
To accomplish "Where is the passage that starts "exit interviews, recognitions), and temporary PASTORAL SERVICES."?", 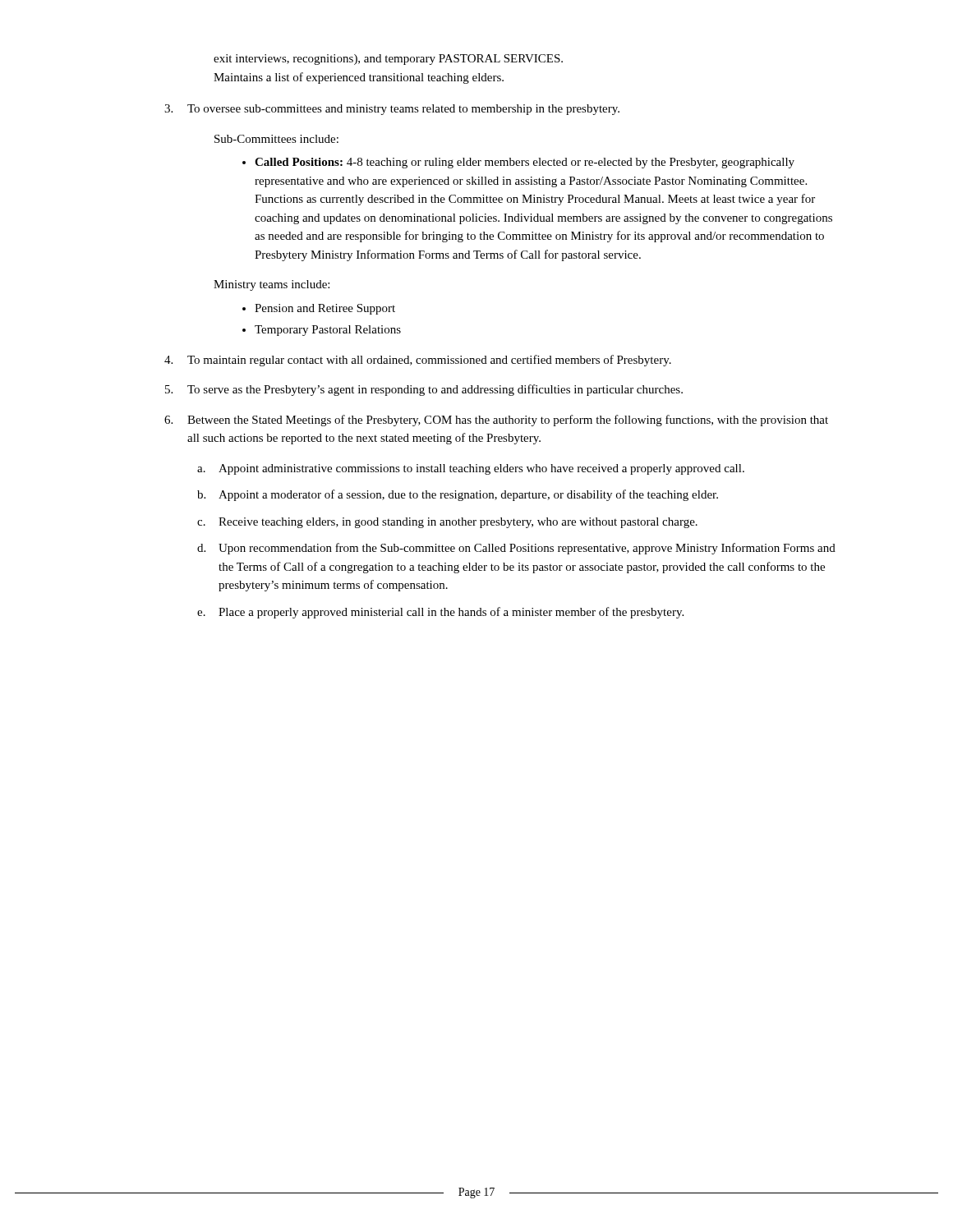I will [x=389, y=68].
